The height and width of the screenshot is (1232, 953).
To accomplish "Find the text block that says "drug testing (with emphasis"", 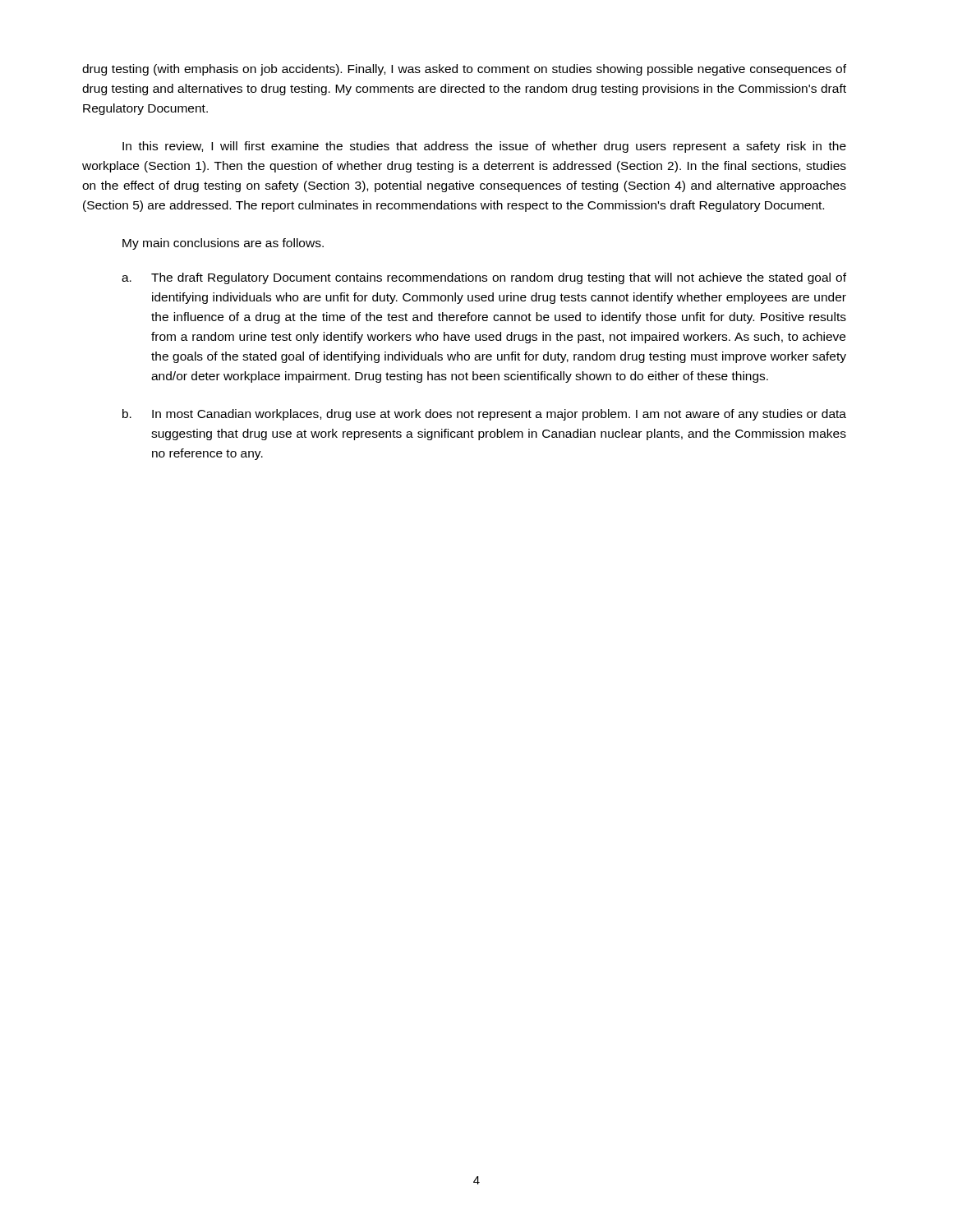I will [464, 88].
